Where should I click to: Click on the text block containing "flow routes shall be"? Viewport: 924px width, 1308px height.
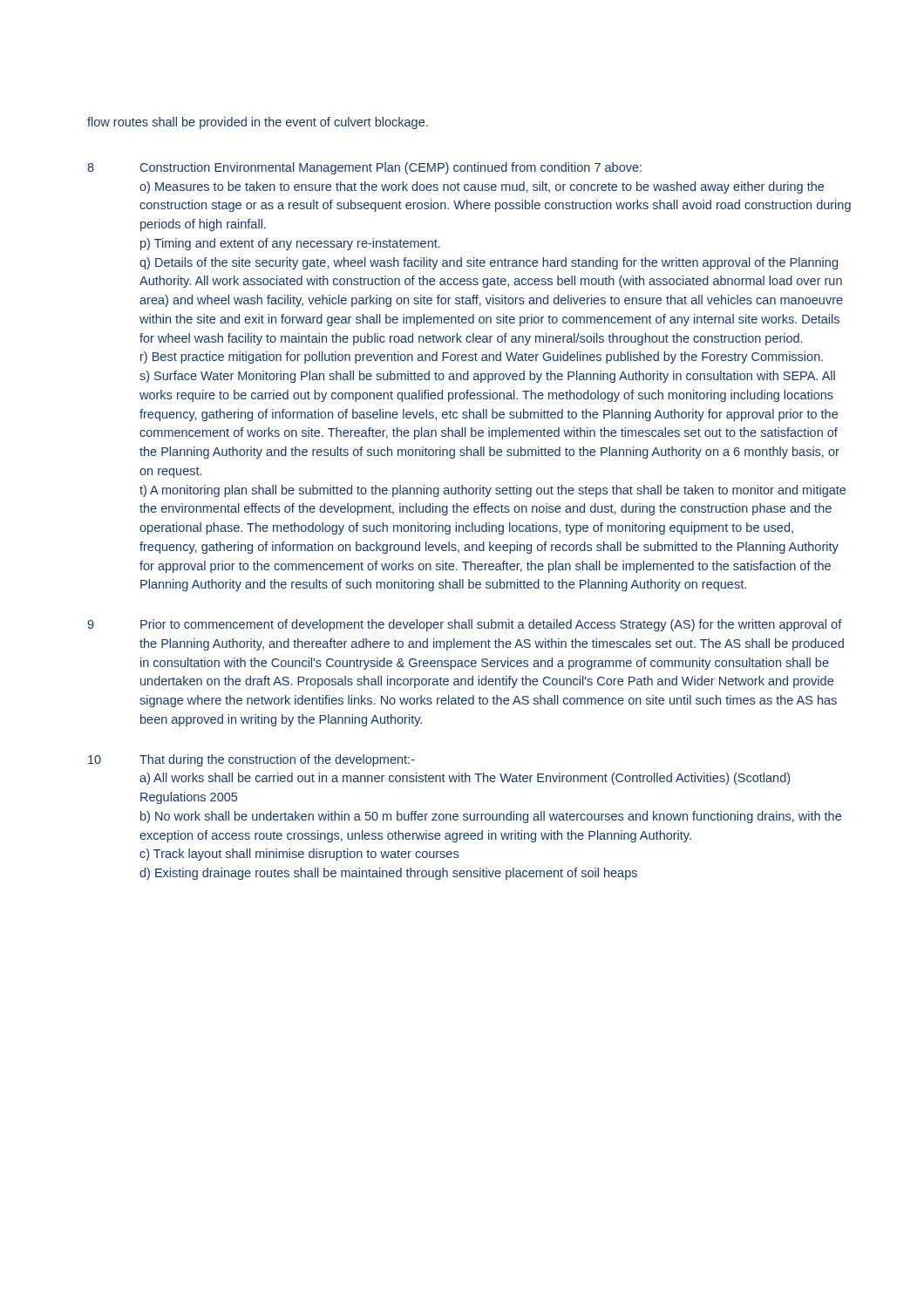click(x=258, y=122)
